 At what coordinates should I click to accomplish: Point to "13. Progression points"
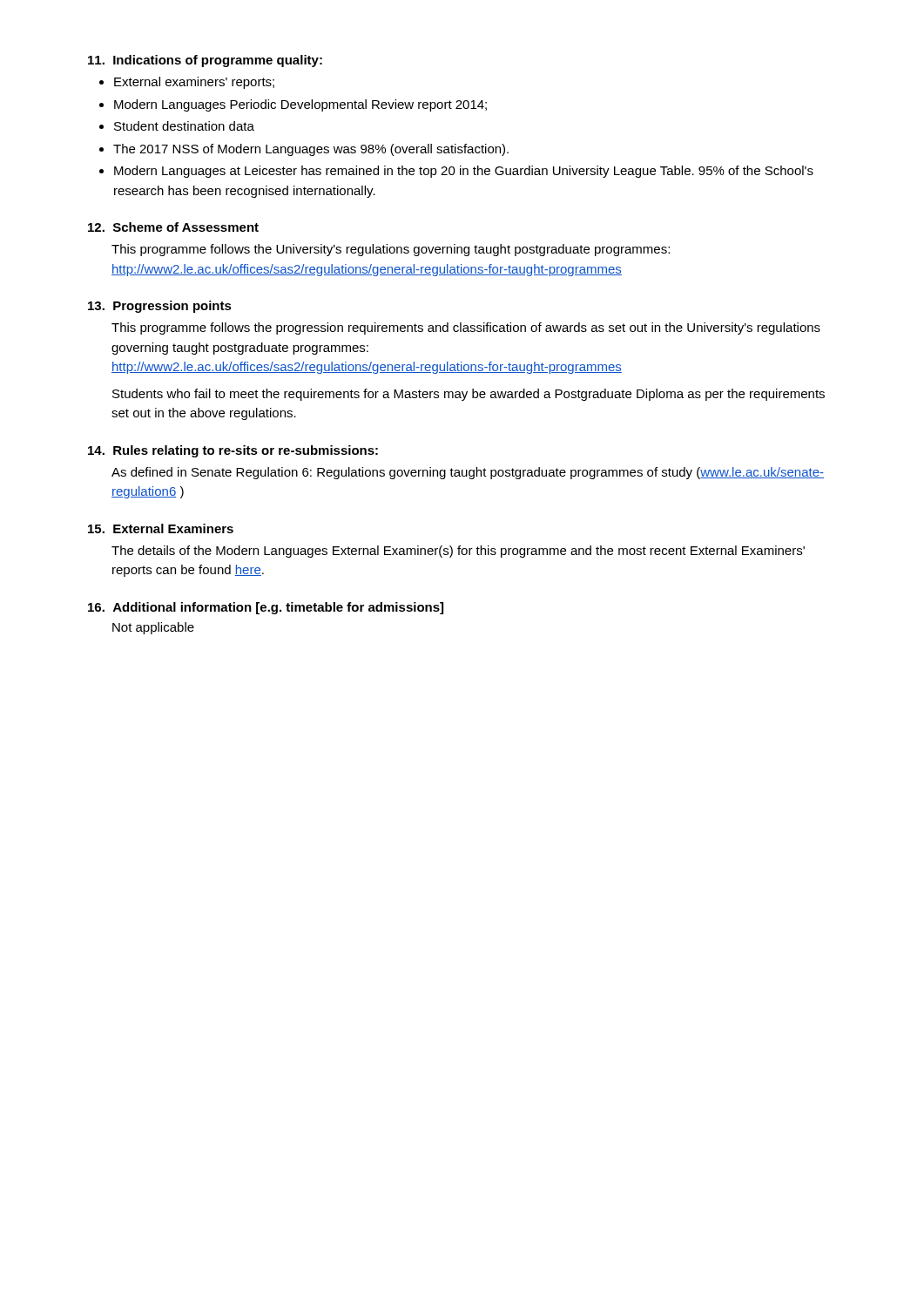159,305
